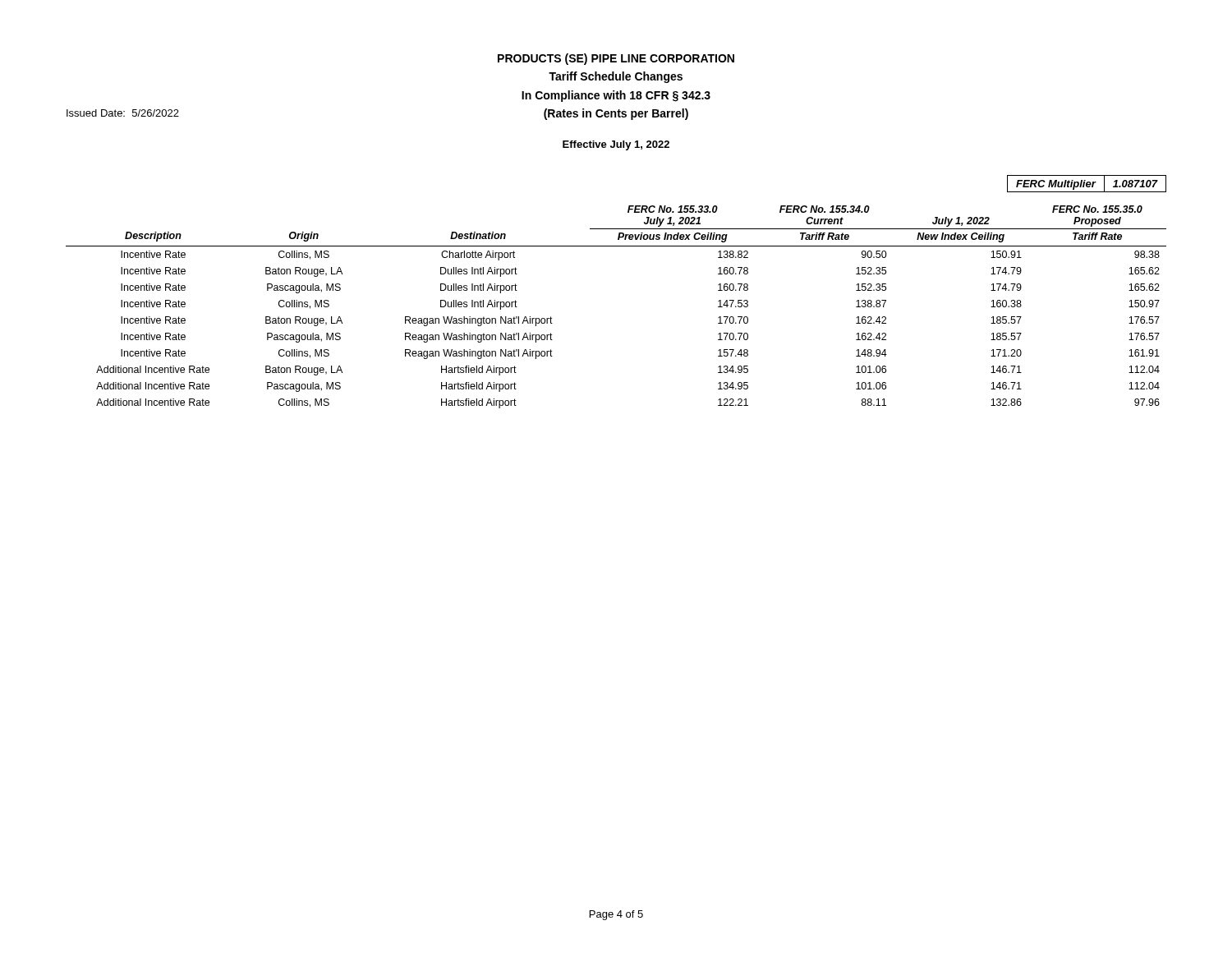Screen dimensions: 953x1232
Task: Click on the table containing "Dulles Intl Airport"
Action: pyautogui.click(x=616, y=305)
